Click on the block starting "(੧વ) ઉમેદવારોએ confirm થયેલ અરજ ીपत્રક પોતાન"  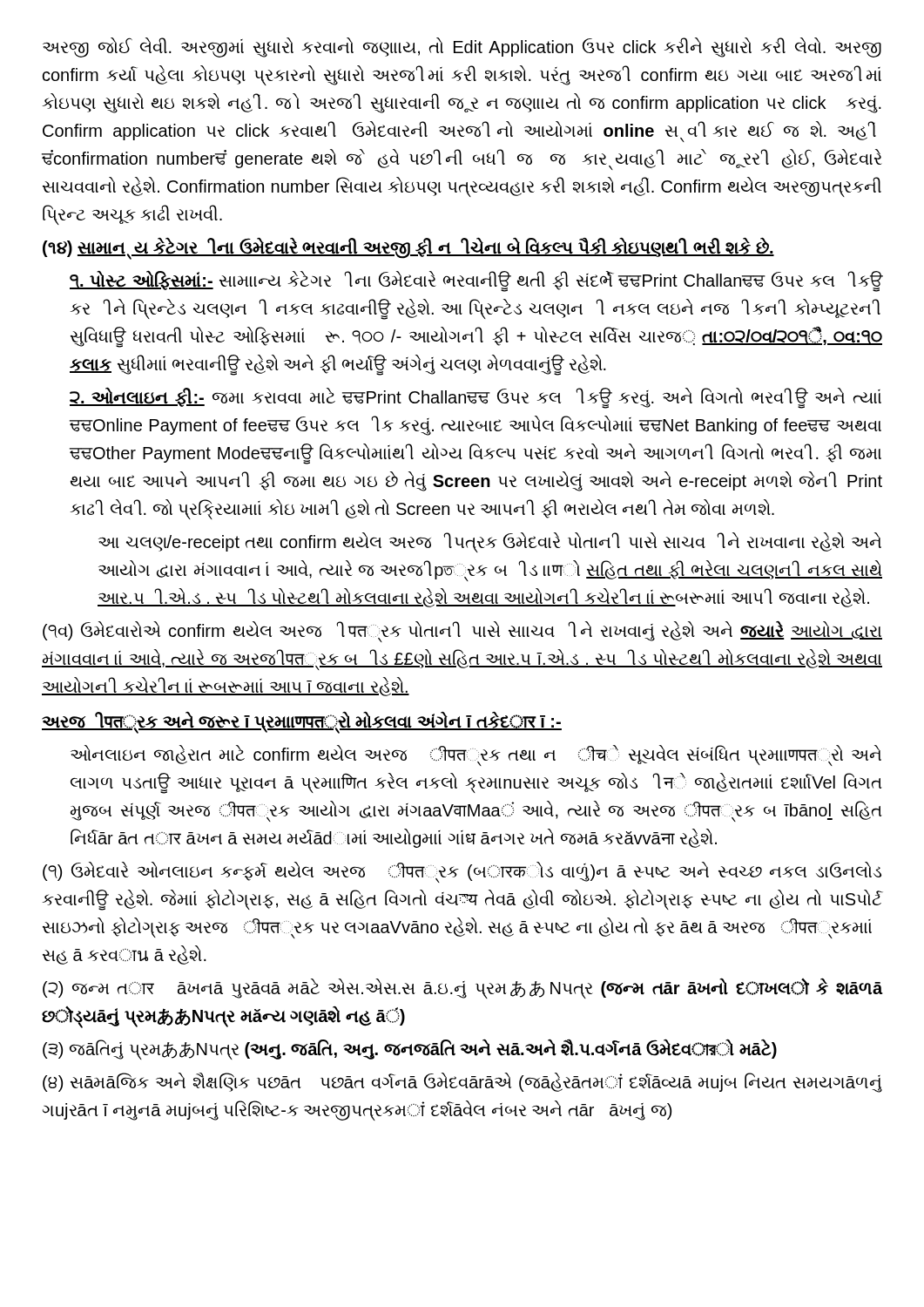click(x=462, y=659)
